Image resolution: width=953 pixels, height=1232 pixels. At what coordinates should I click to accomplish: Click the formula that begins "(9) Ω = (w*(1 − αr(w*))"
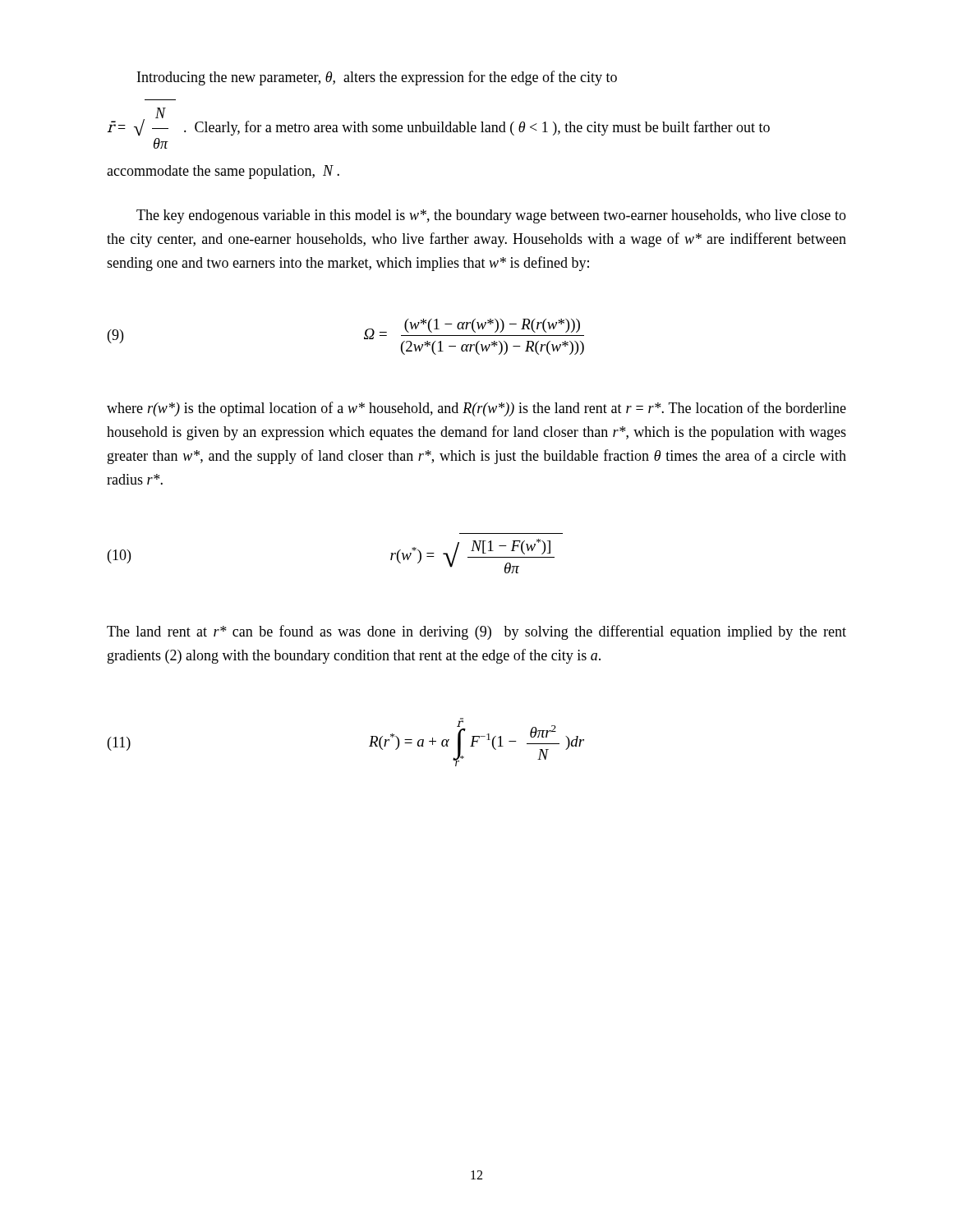coord(348,336)
